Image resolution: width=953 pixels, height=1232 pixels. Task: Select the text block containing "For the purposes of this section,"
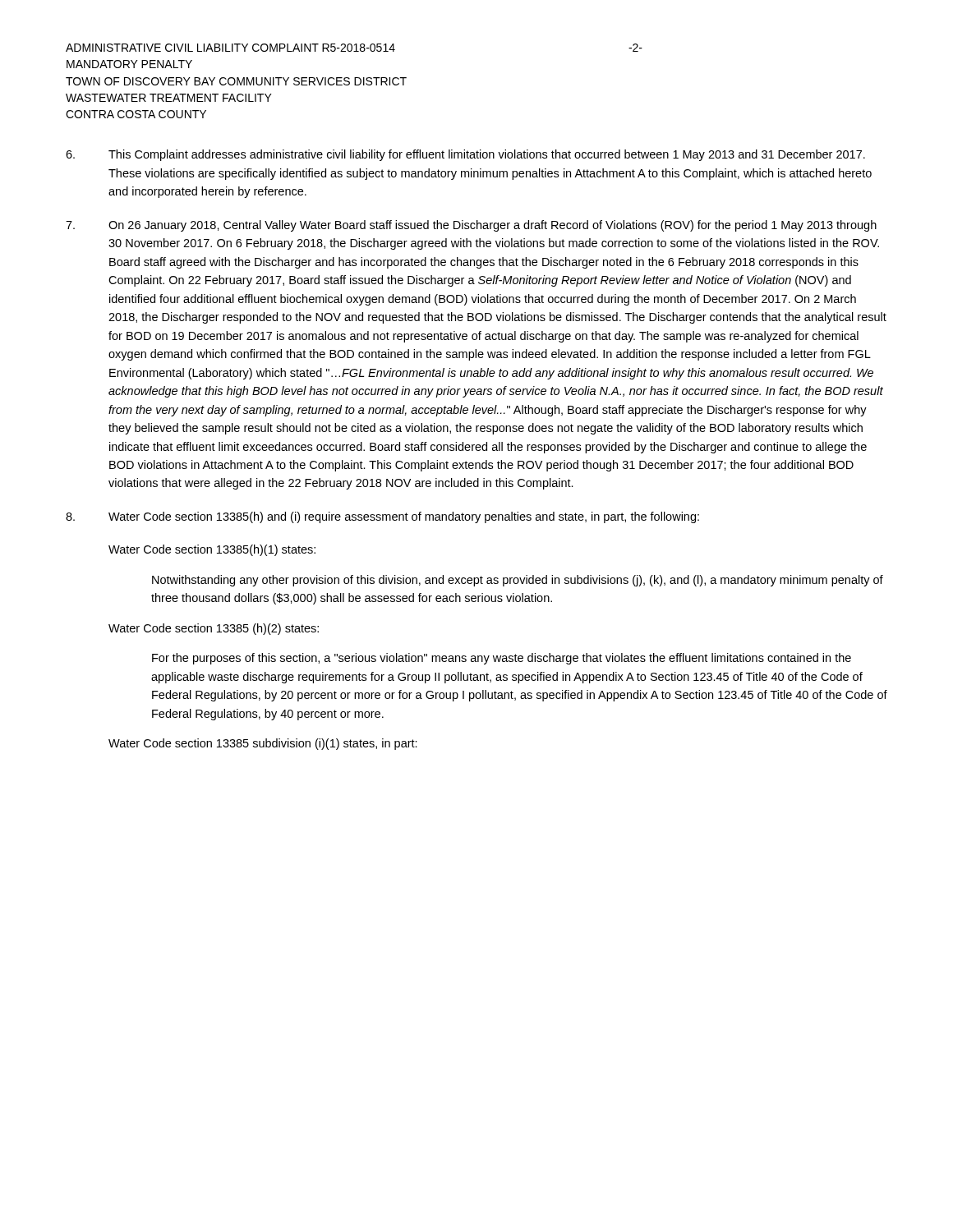click(x=519, y=686)
